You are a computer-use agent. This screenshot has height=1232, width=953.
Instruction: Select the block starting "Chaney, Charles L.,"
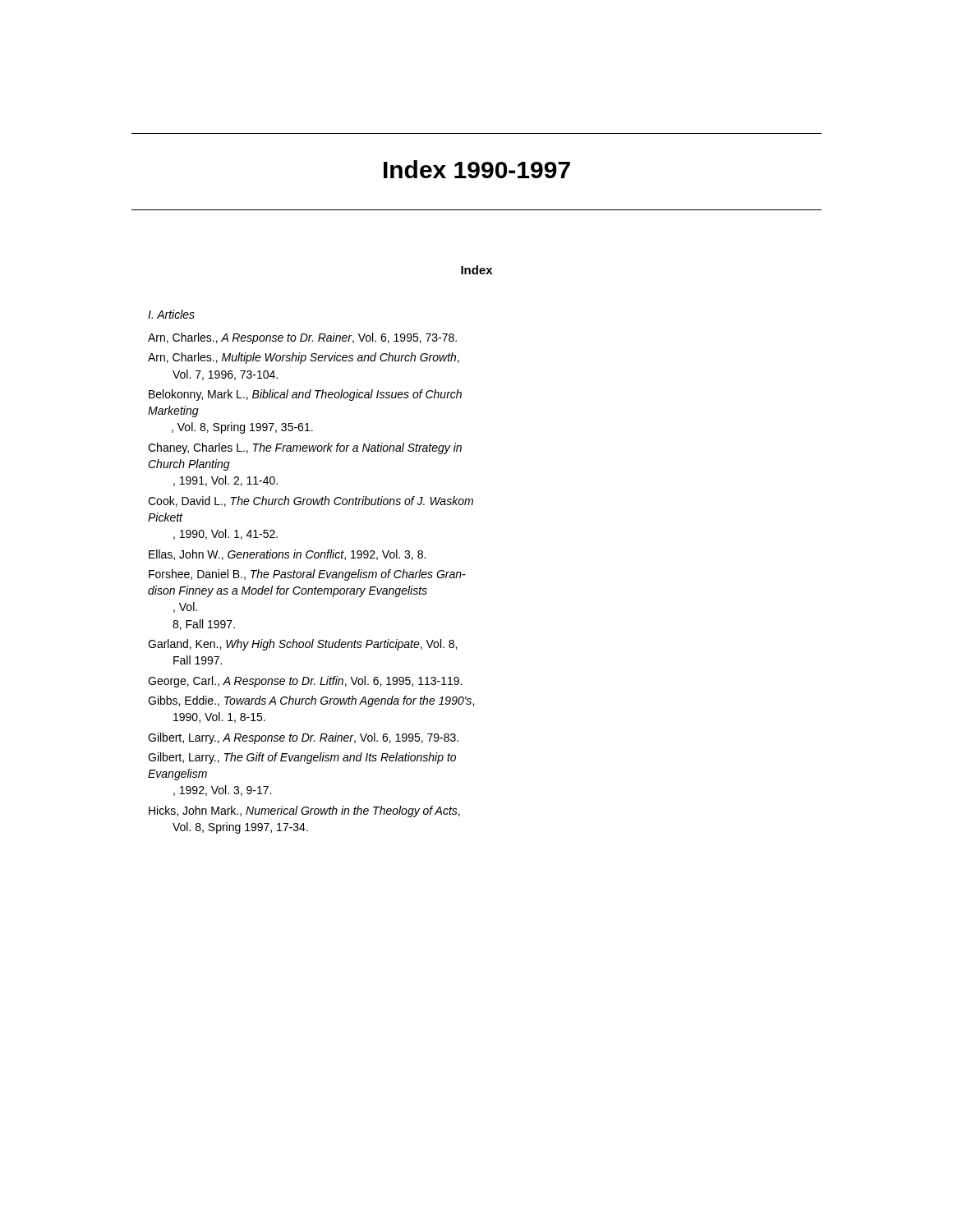pyautogui.click(x=305, y=448)
